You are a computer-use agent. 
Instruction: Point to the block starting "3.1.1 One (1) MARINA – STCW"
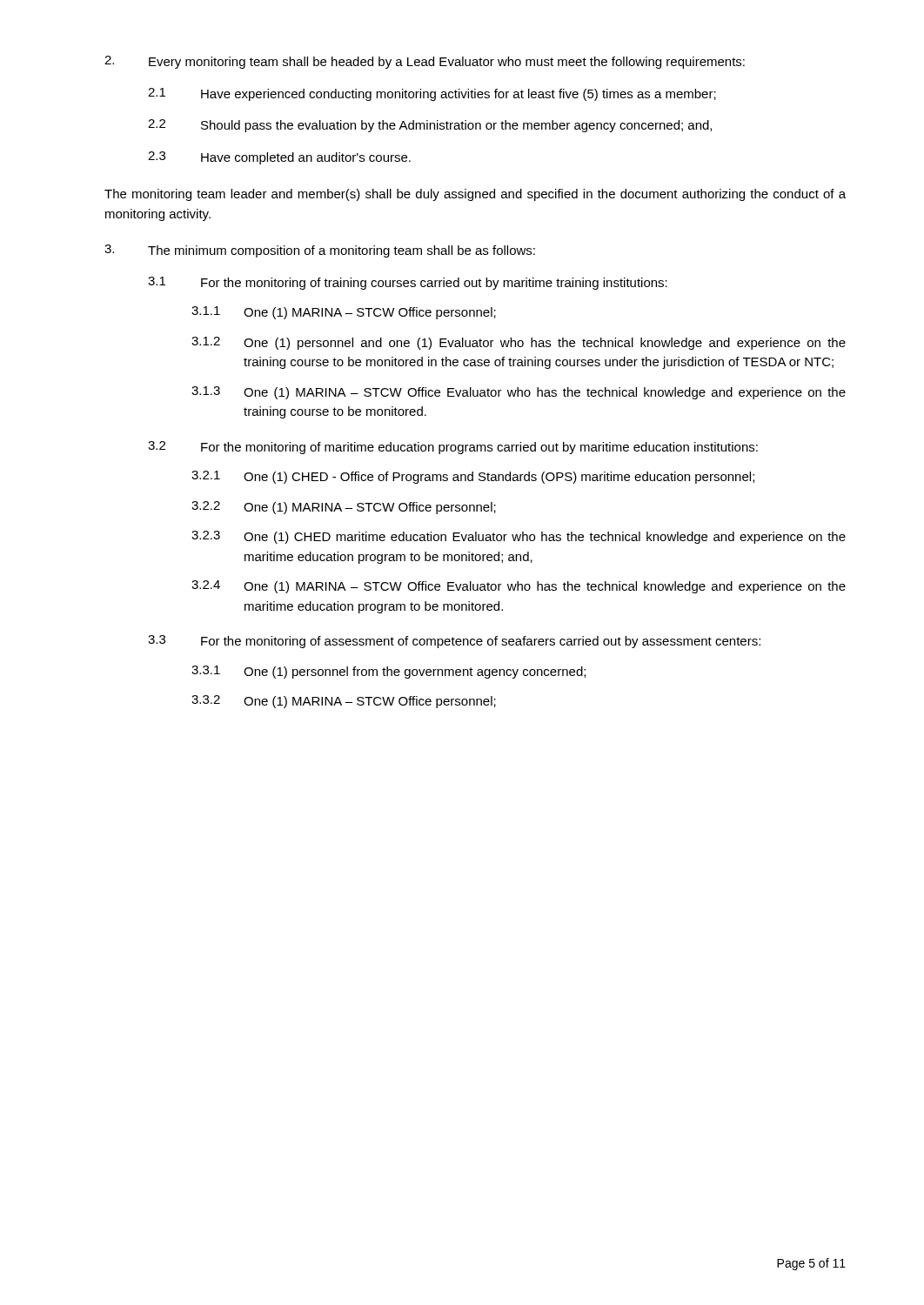344,313
